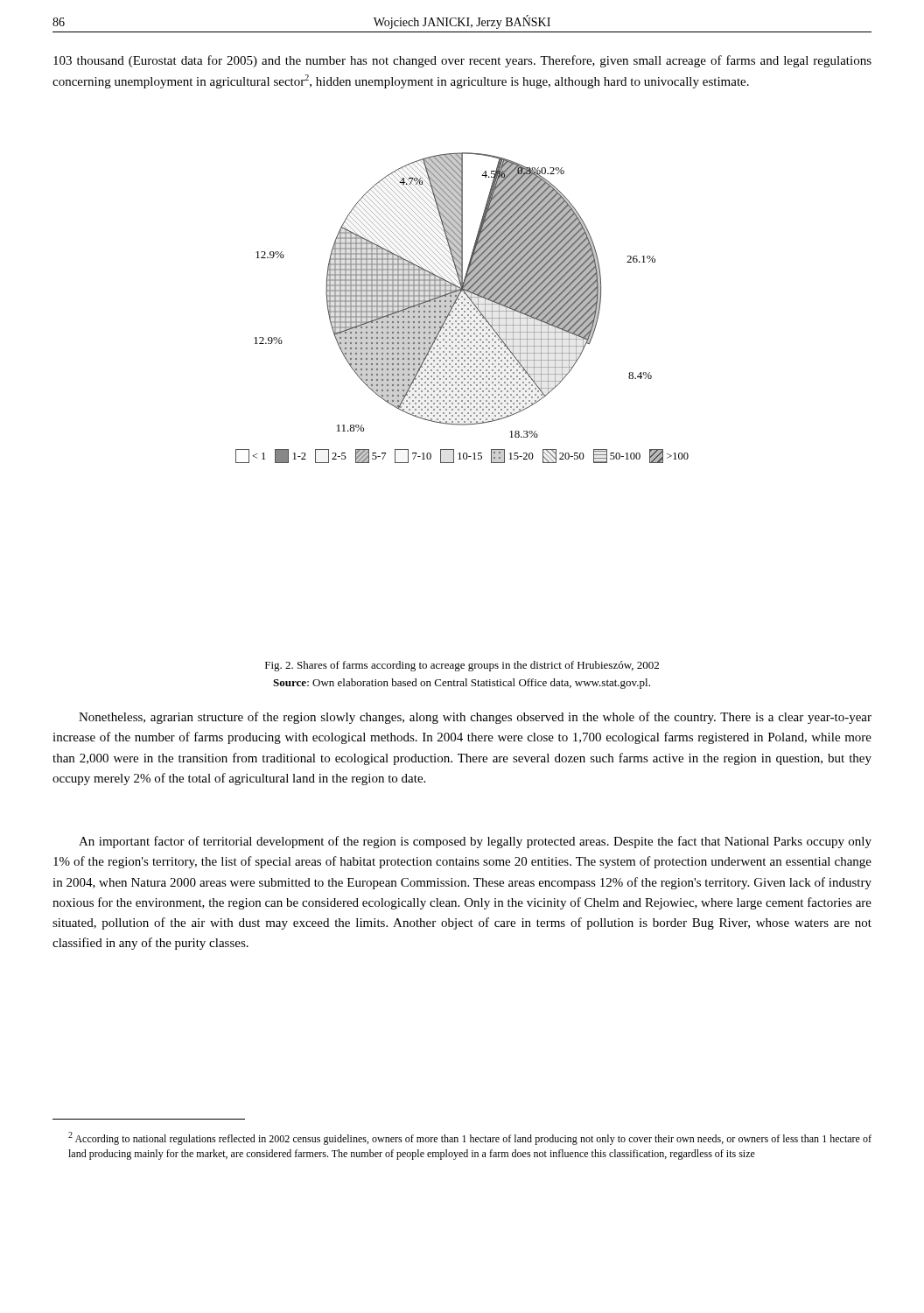Find the block starting "Nonetheless, agrarian structure of the region"
Viewport: 924px width, 1313px height.
[x=462, y=748]
